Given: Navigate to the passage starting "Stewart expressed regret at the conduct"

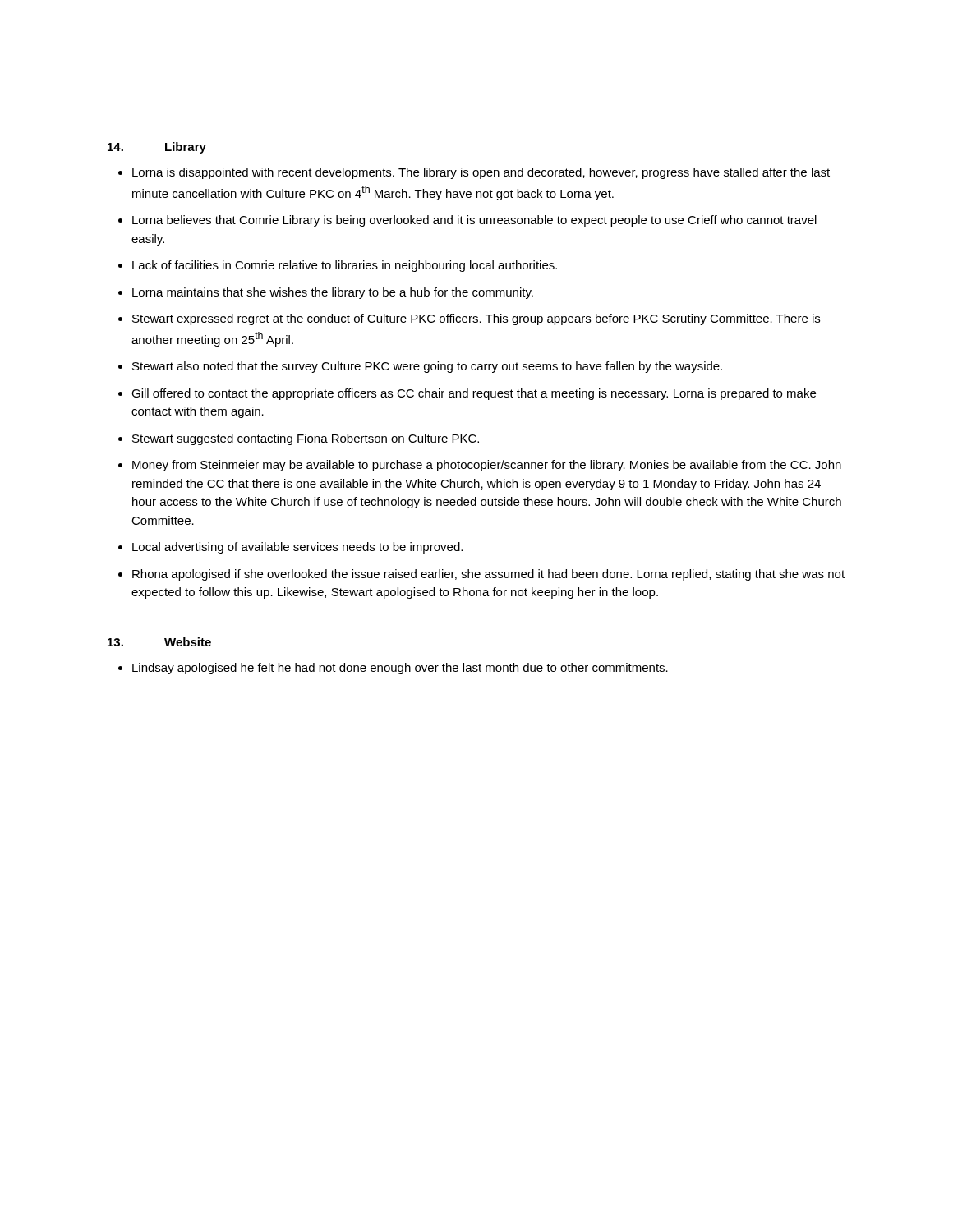Looking at the screenshot, I should pyautogui.click(x=476, y=329).
